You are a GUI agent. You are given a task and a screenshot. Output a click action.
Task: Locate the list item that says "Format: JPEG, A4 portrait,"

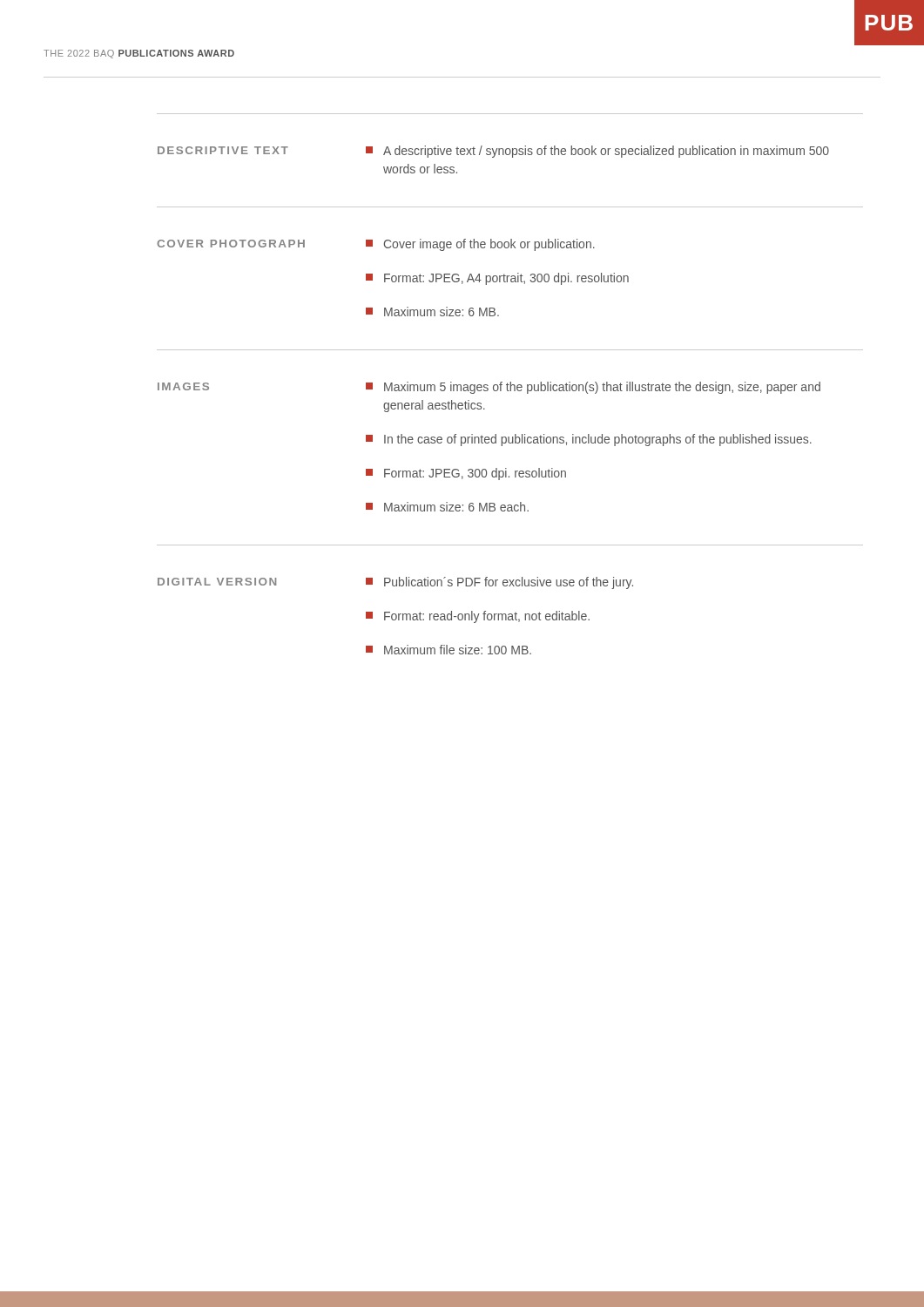coord(614,278)
